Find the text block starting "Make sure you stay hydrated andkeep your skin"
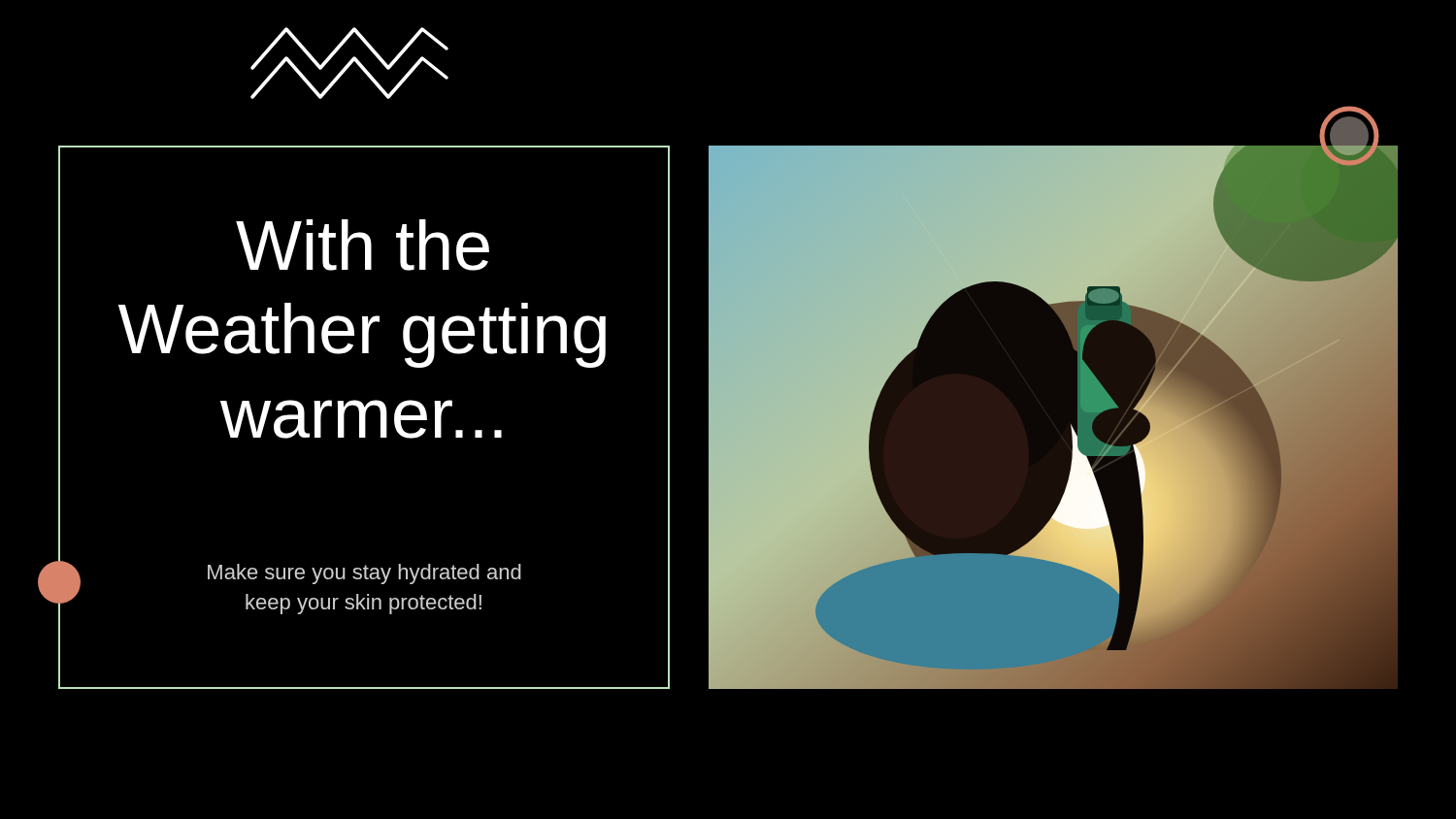Viewport: 1456px width, 819px height. tap(364, 587)
